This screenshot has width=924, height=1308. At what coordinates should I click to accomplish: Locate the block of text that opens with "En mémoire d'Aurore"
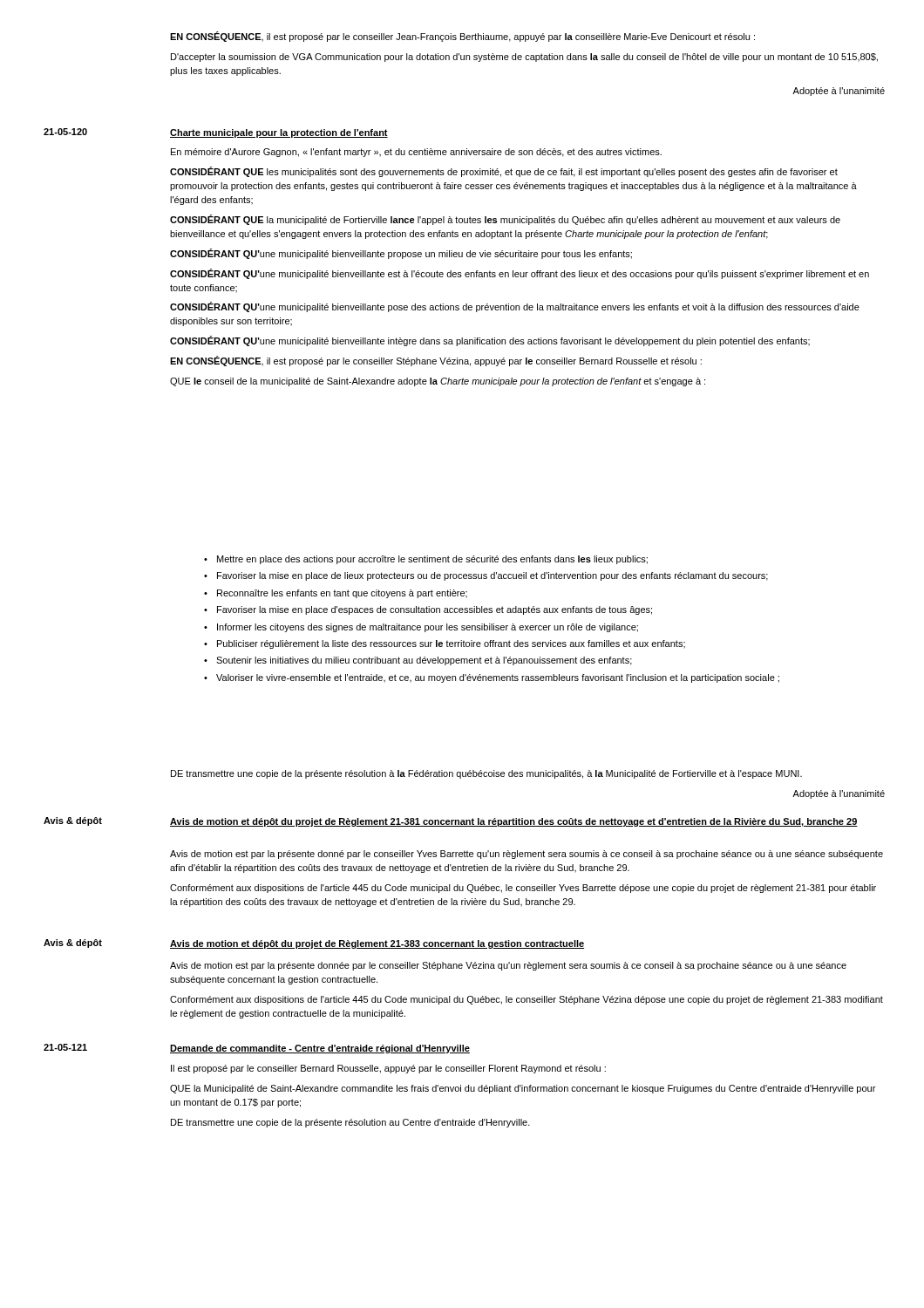[x=527, y=267]
